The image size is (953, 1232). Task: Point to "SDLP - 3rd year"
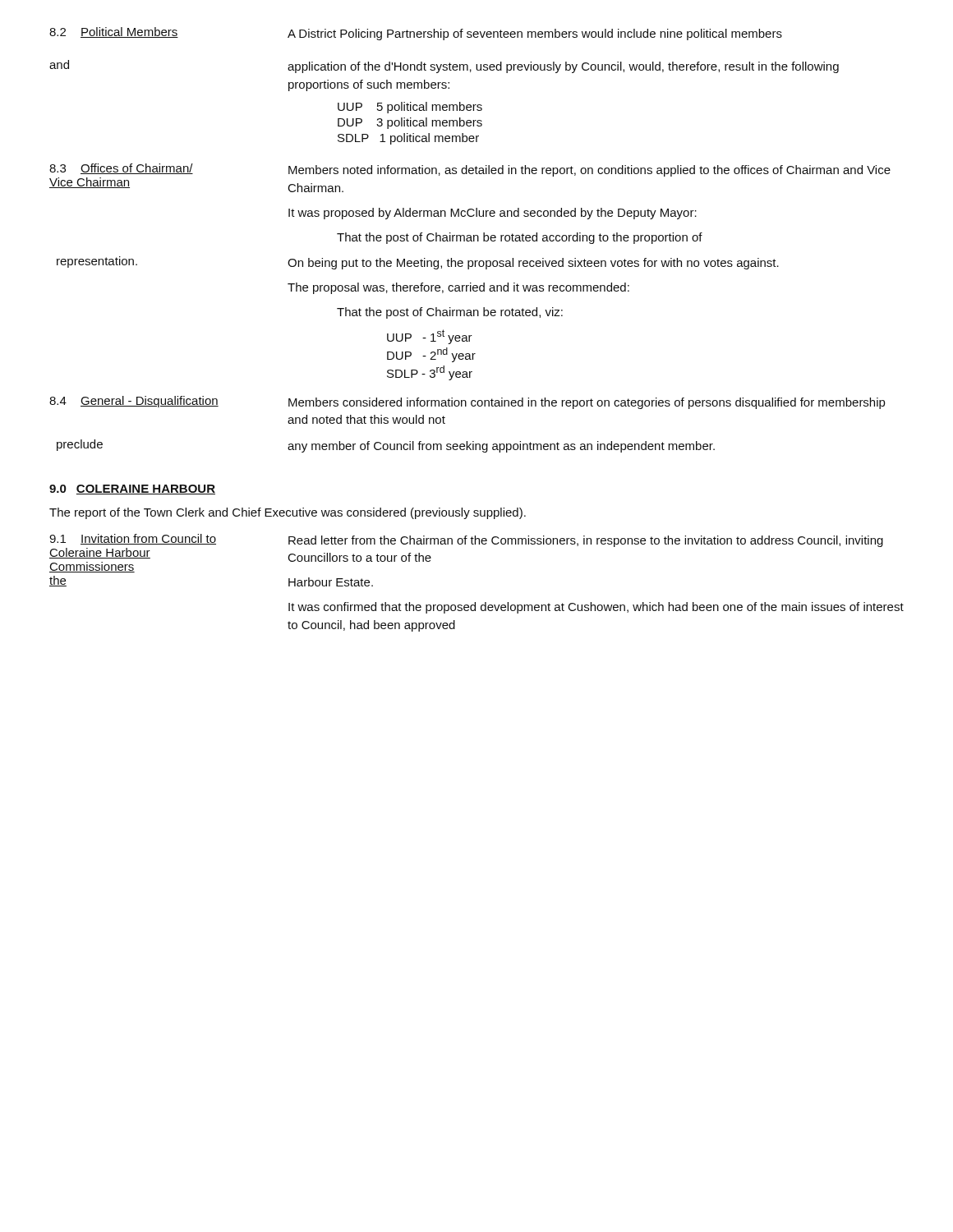coord(429,372)
